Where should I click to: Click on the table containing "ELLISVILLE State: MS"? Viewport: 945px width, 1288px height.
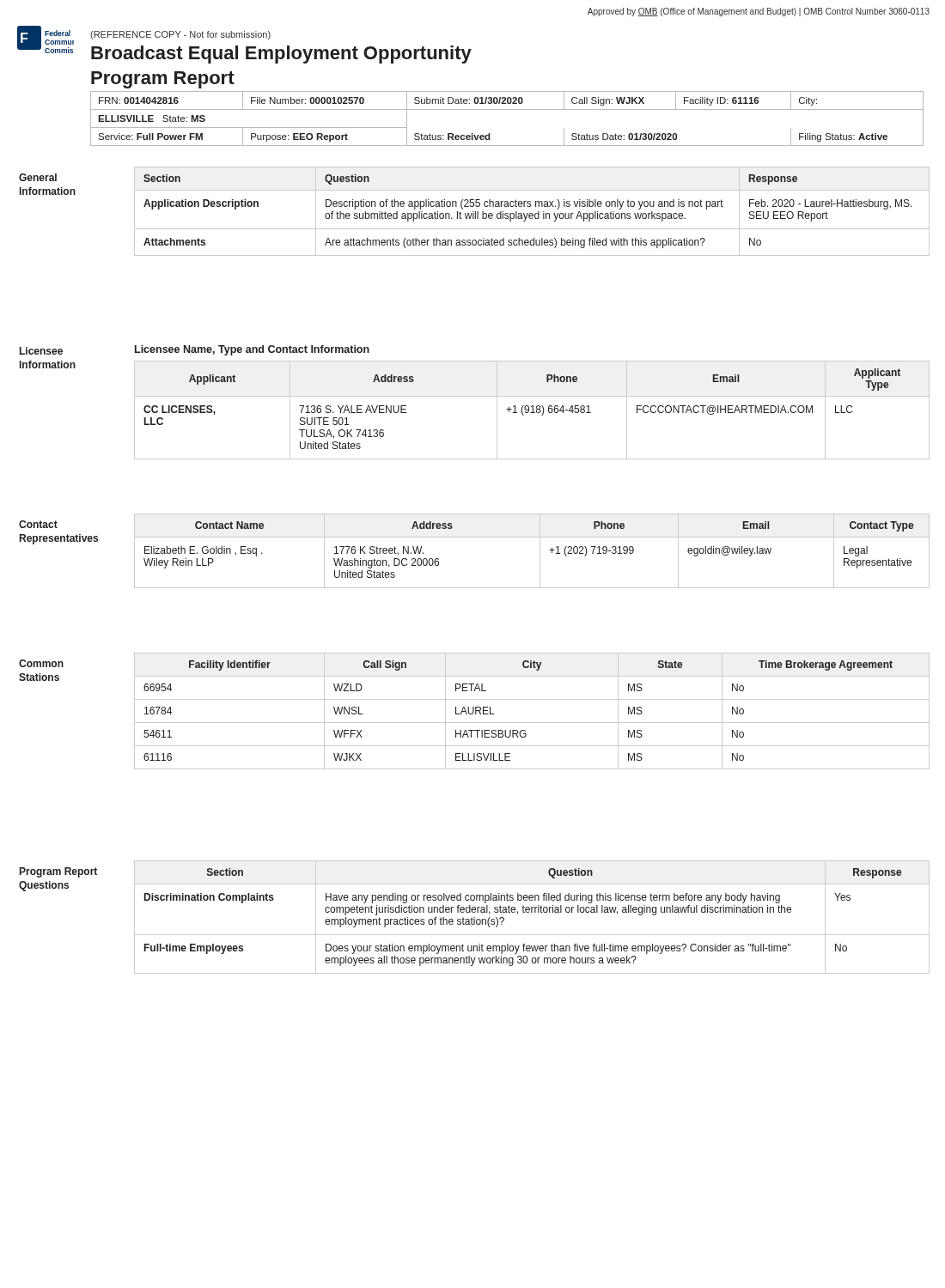[x=507, y=118]
